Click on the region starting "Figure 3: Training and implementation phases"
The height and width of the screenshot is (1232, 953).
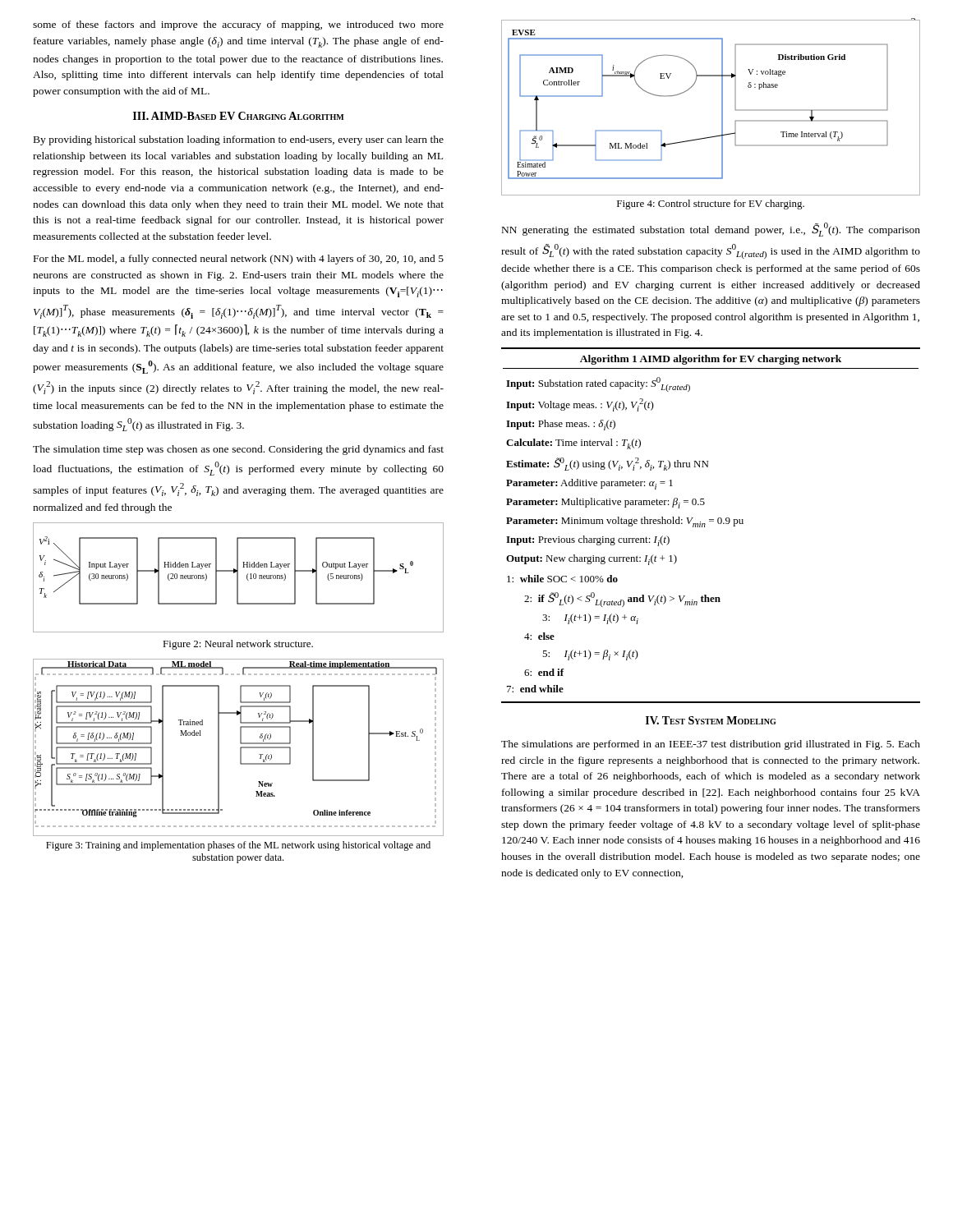(238, 851)
